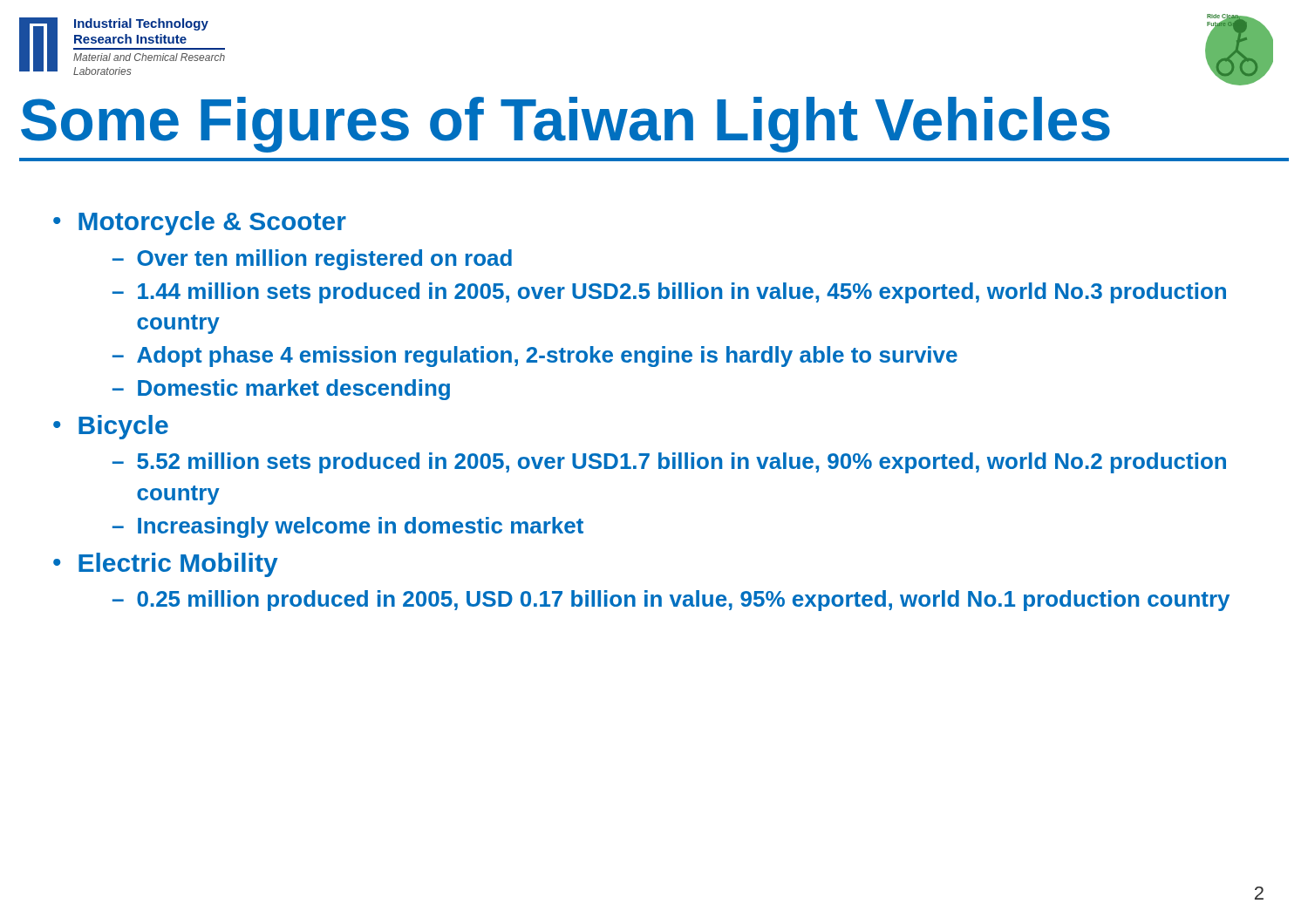Navigate to the text block starting "– Increasingly welcome in domestic market"
The width and height of the screenshot is (1308, 924).
click(348, 526)
